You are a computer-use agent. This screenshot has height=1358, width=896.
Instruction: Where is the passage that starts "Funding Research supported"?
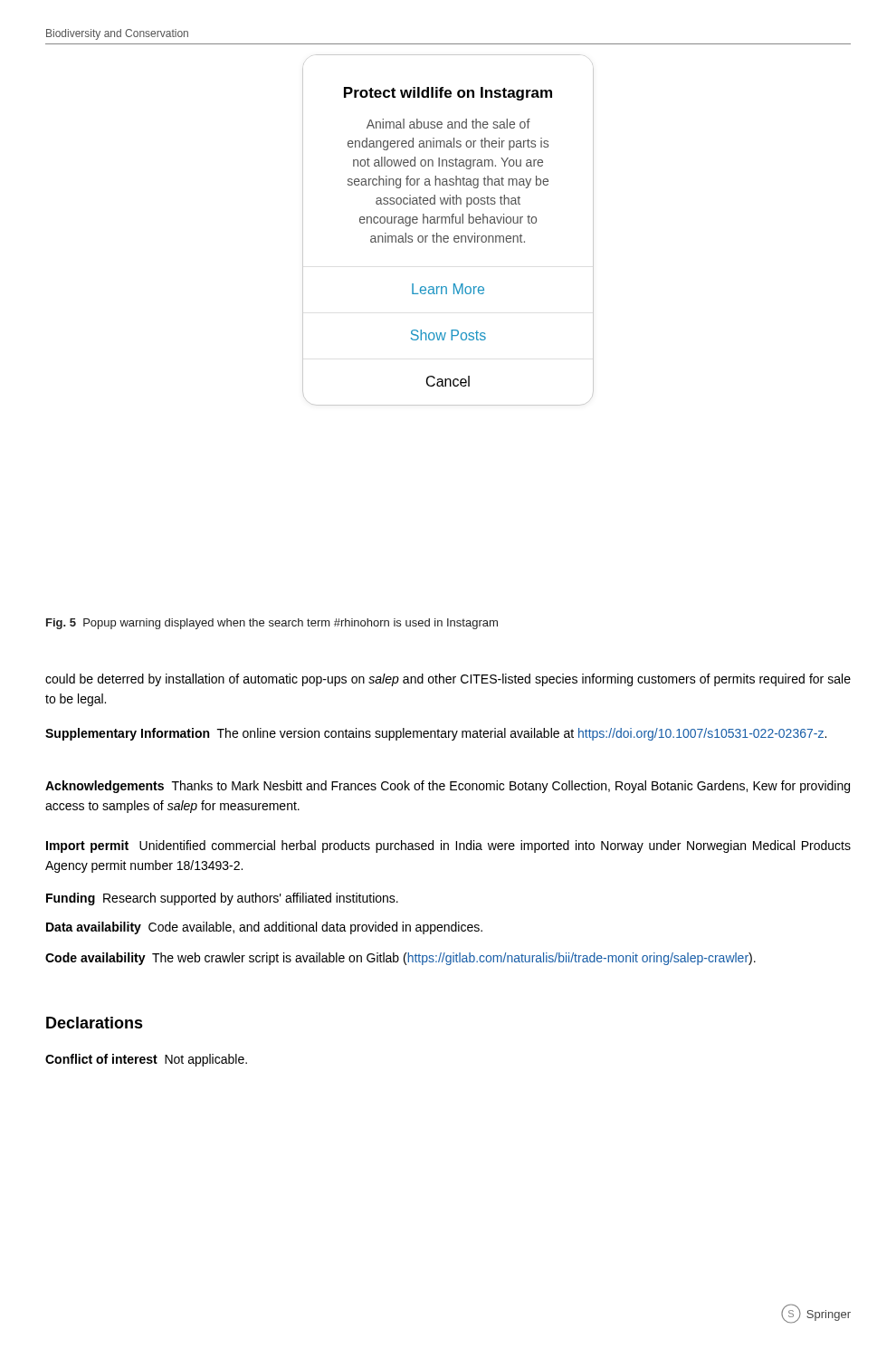(222, 898)
